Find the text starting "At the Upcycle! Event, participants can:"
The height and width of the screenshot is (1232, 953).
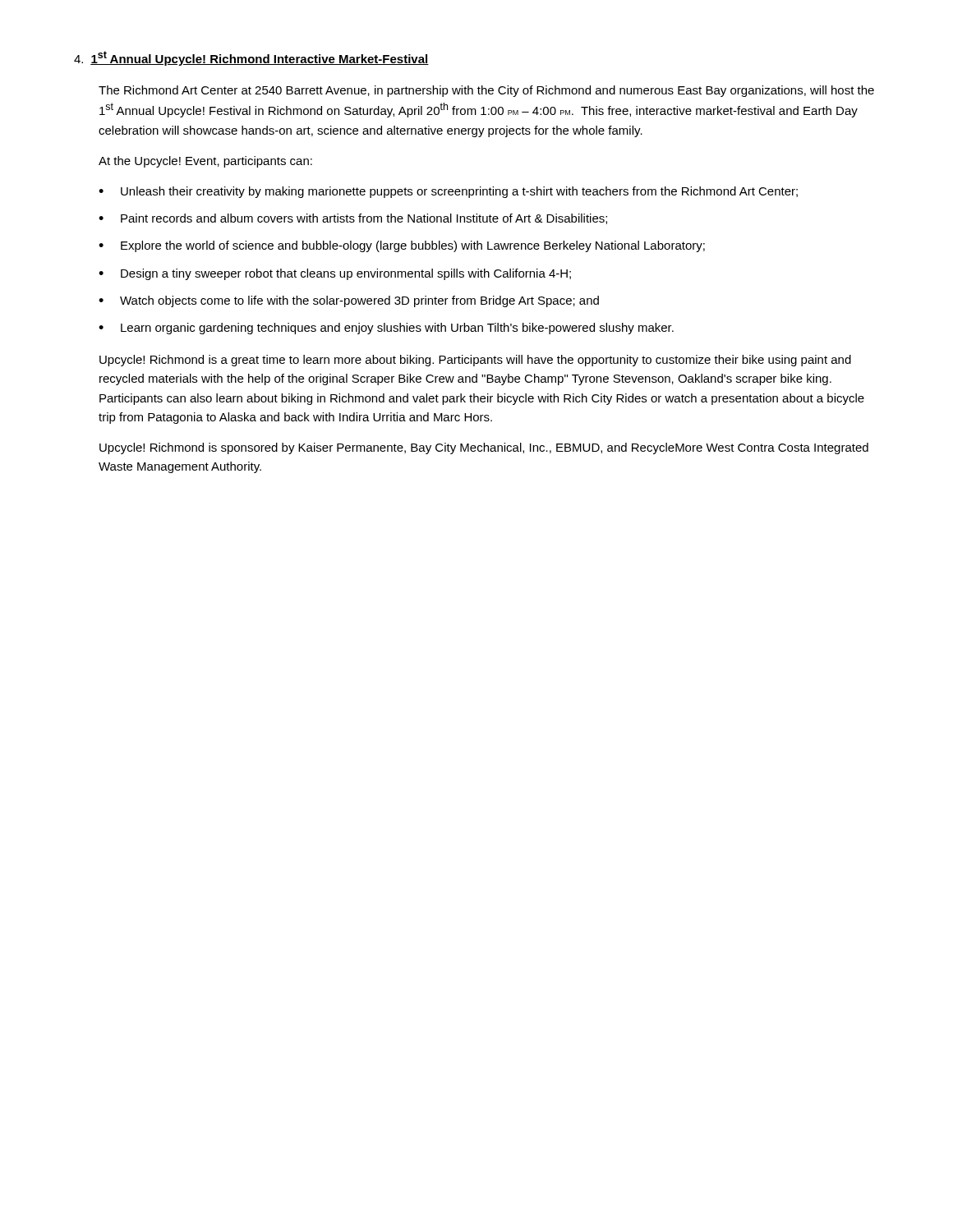[206, 160]
